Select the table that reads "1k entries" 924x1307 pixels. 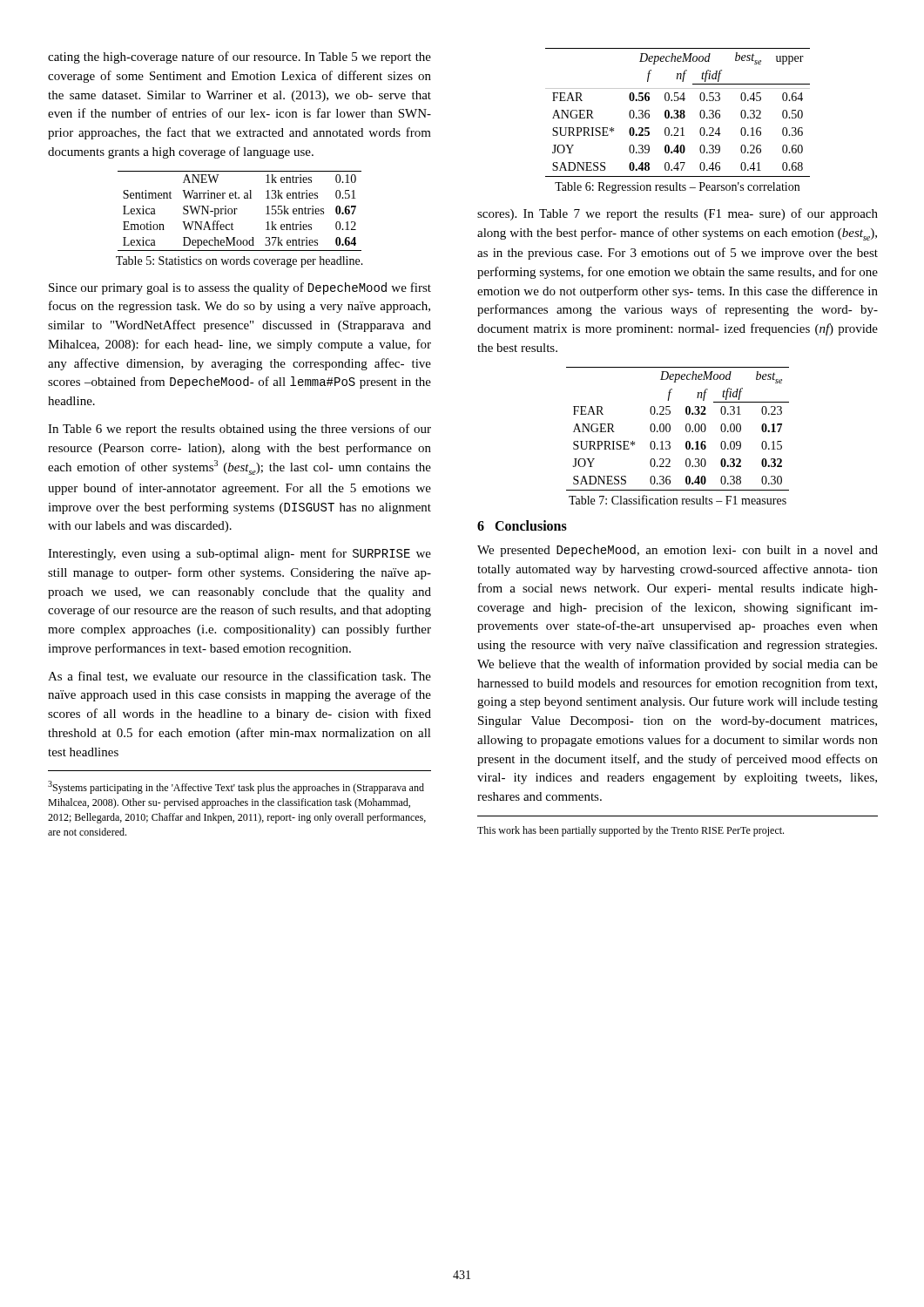[x=239, y=210]
